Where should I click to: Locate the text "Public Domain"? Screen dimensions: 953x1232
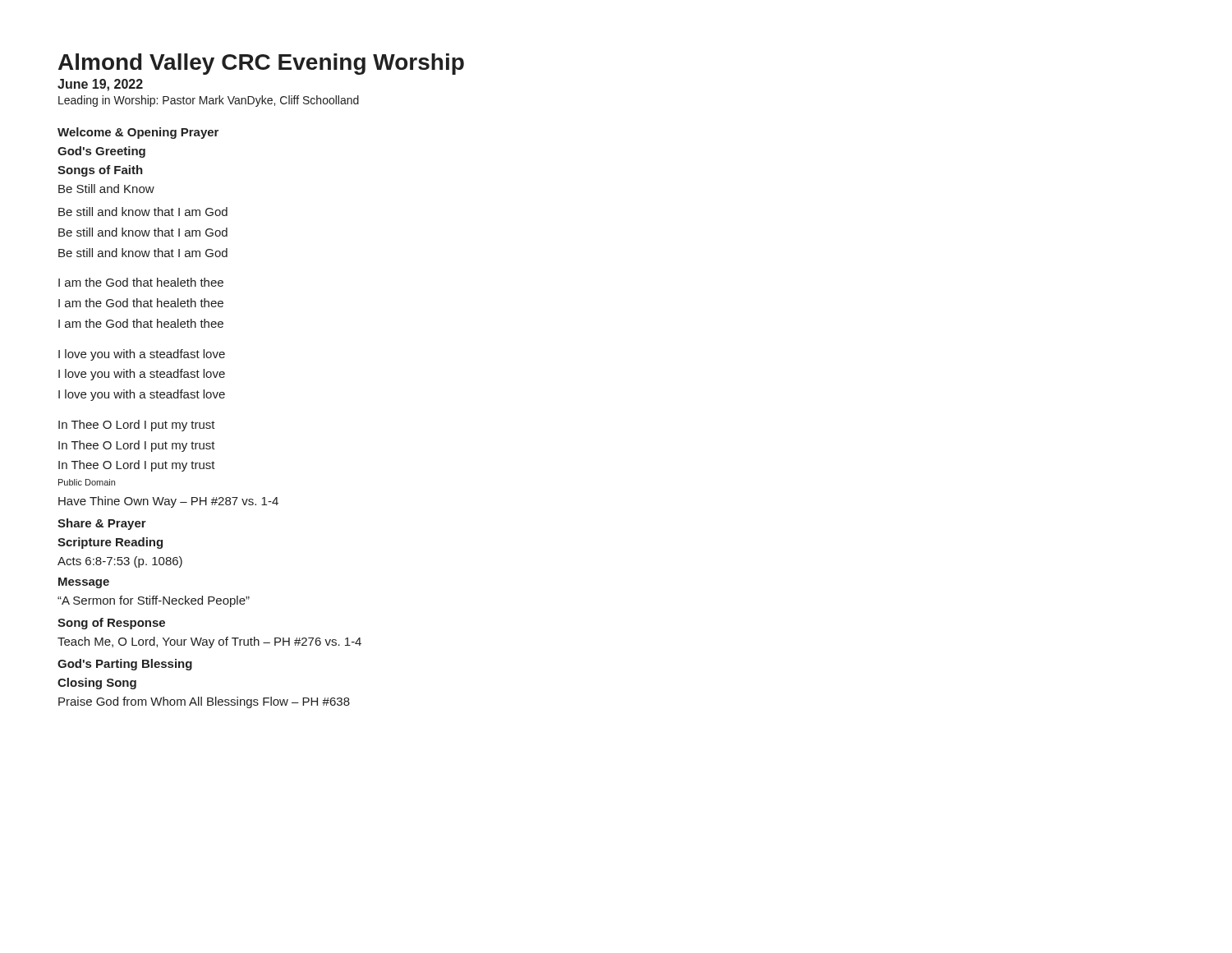click(x=87, y=482)
